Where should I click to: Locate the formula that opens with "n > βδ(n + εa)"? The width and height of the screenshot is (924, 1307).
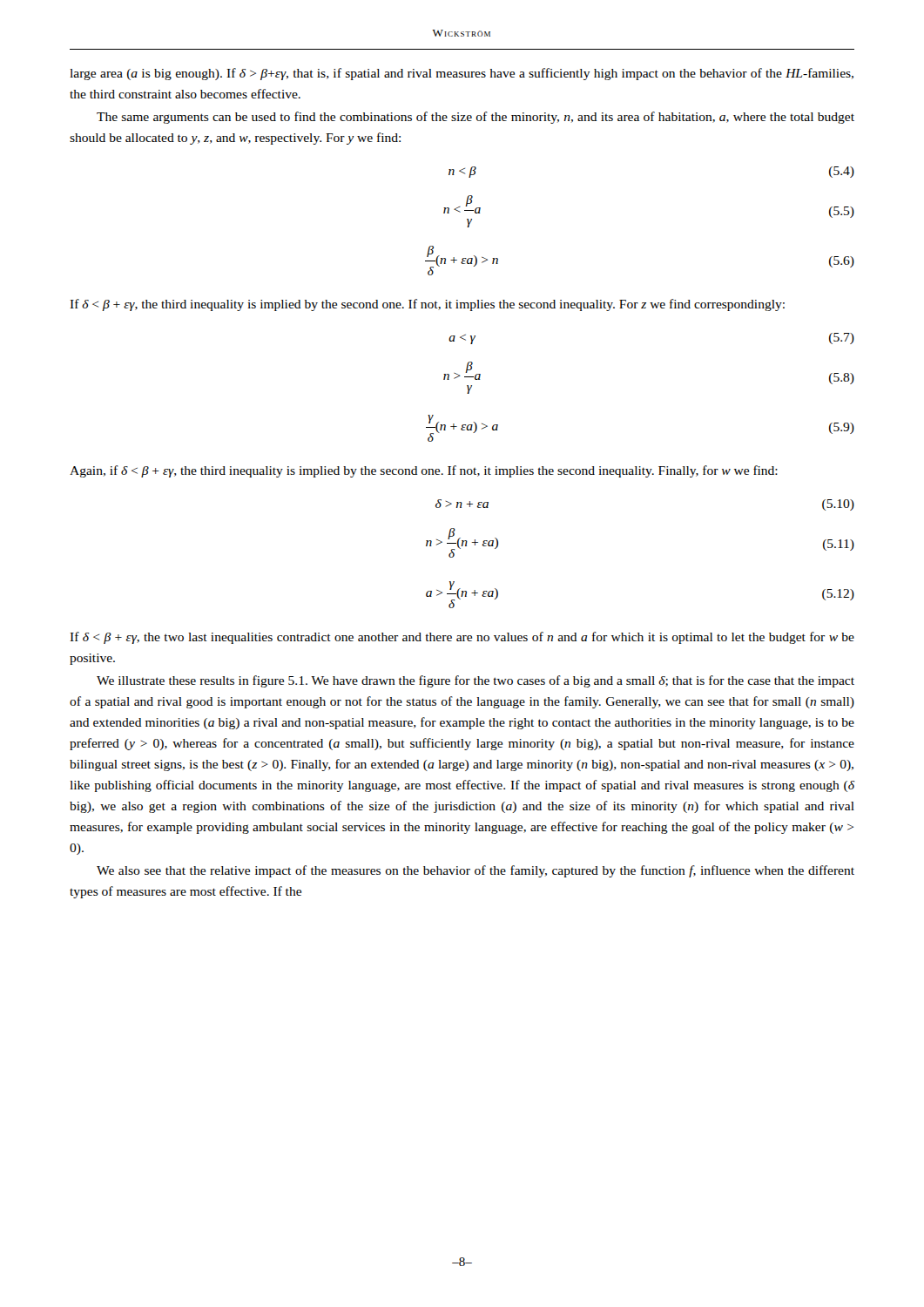pyautogui.click(x=462, y=544)
